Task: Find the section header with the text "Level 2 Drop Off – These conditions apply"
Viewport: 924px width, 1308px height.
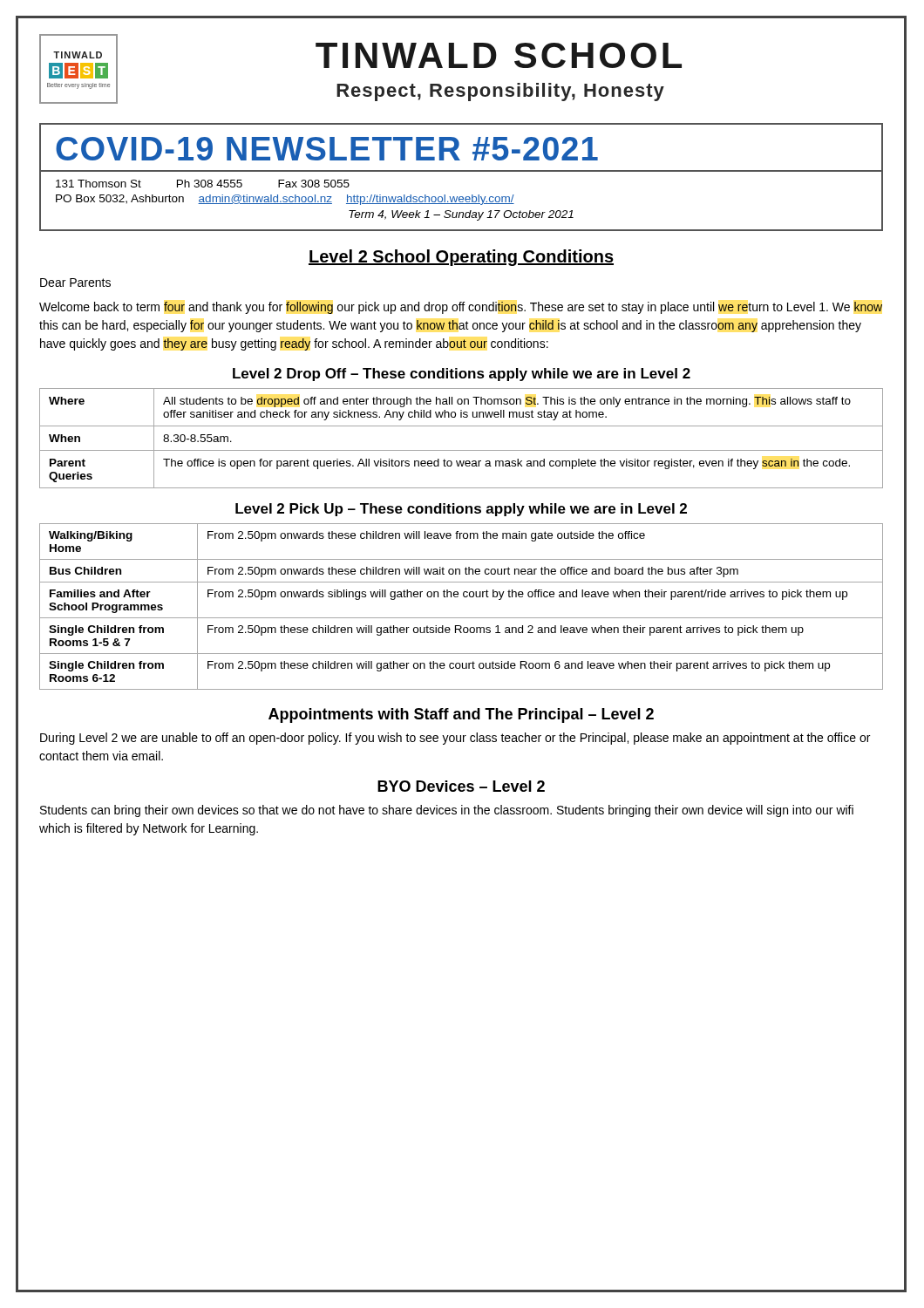Action: [x=461, y=373]
